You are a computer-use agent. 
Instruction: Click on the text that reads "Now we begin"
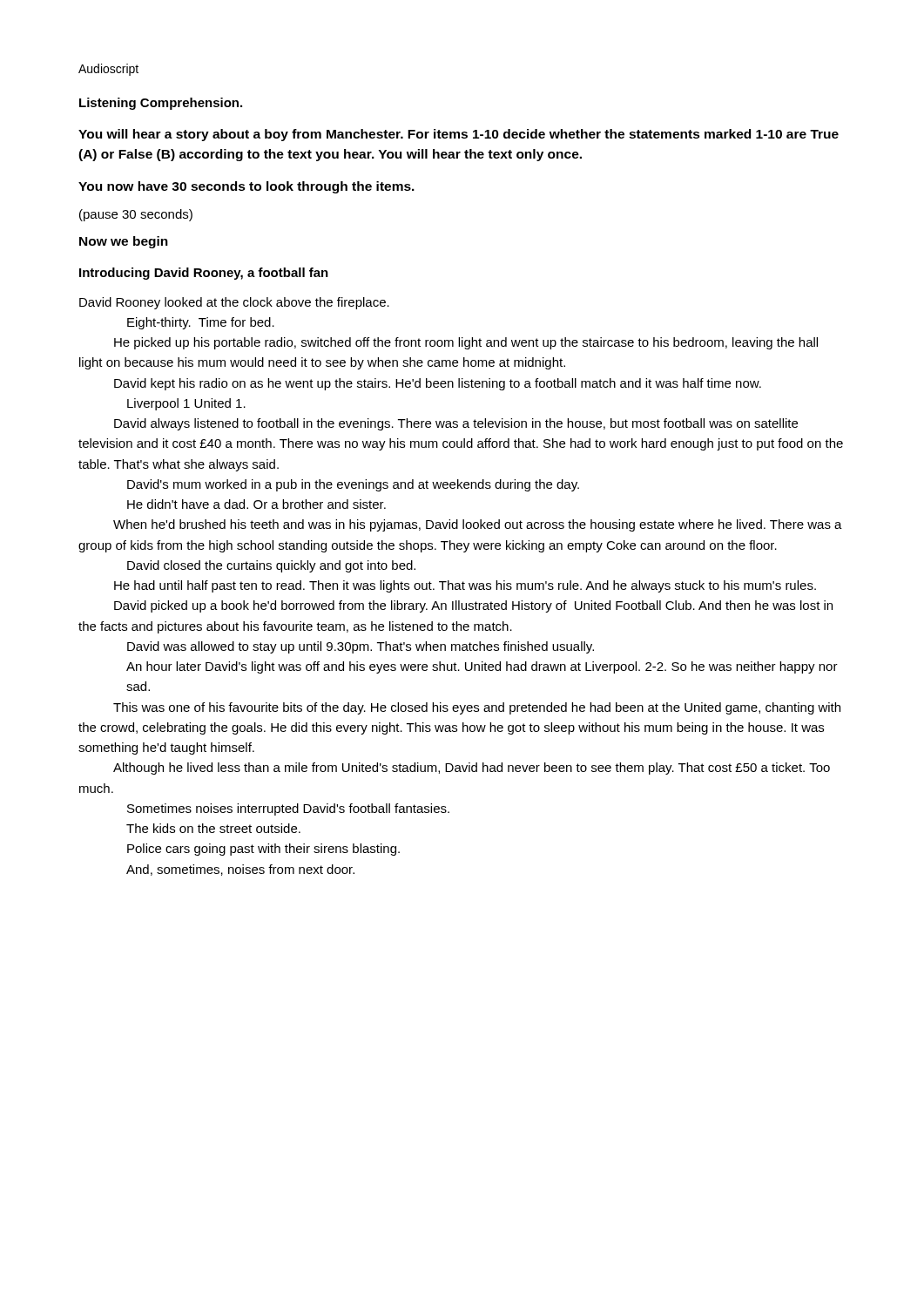123,240
